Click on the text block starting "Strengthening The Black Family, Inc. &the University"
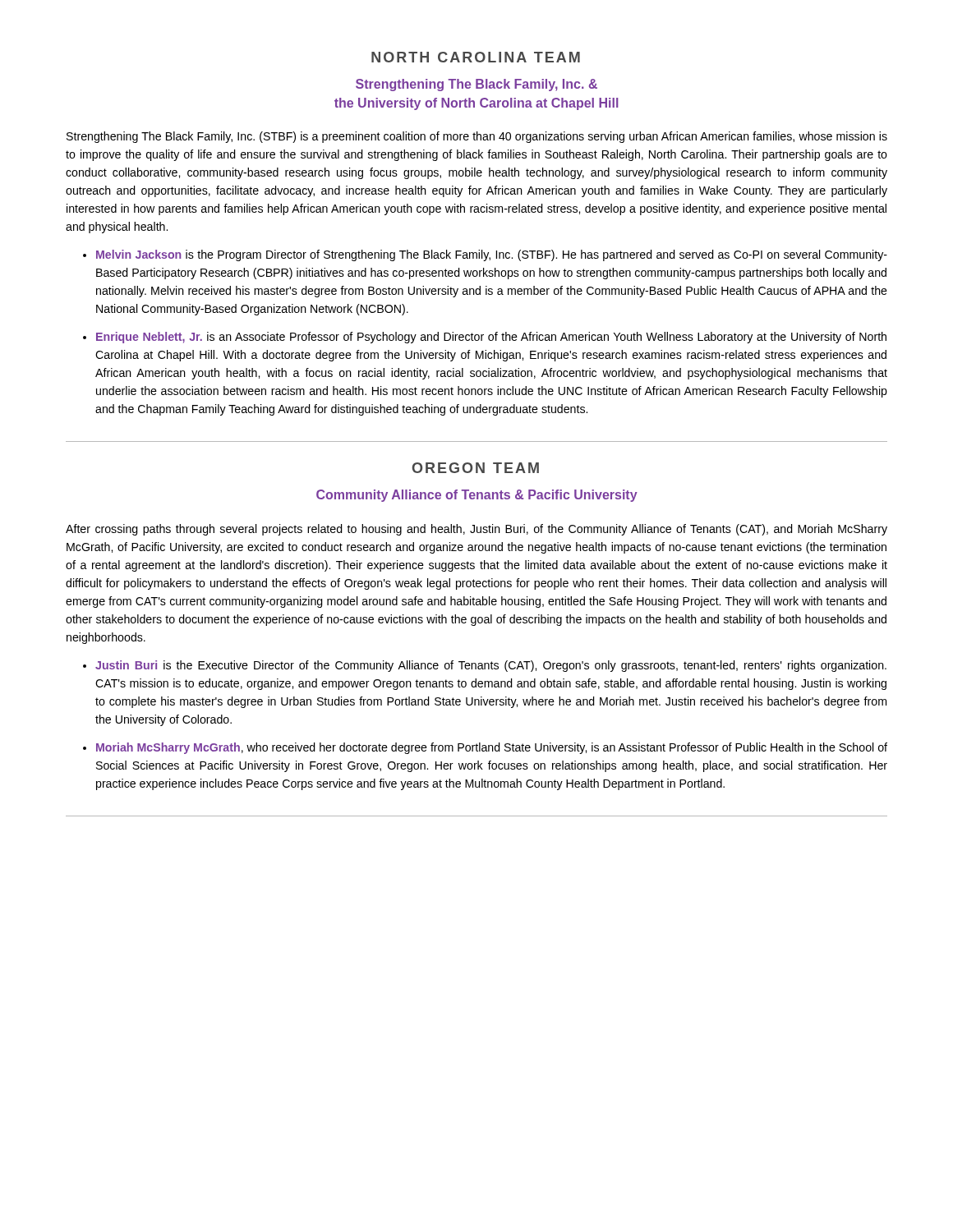 pos(476,94)
